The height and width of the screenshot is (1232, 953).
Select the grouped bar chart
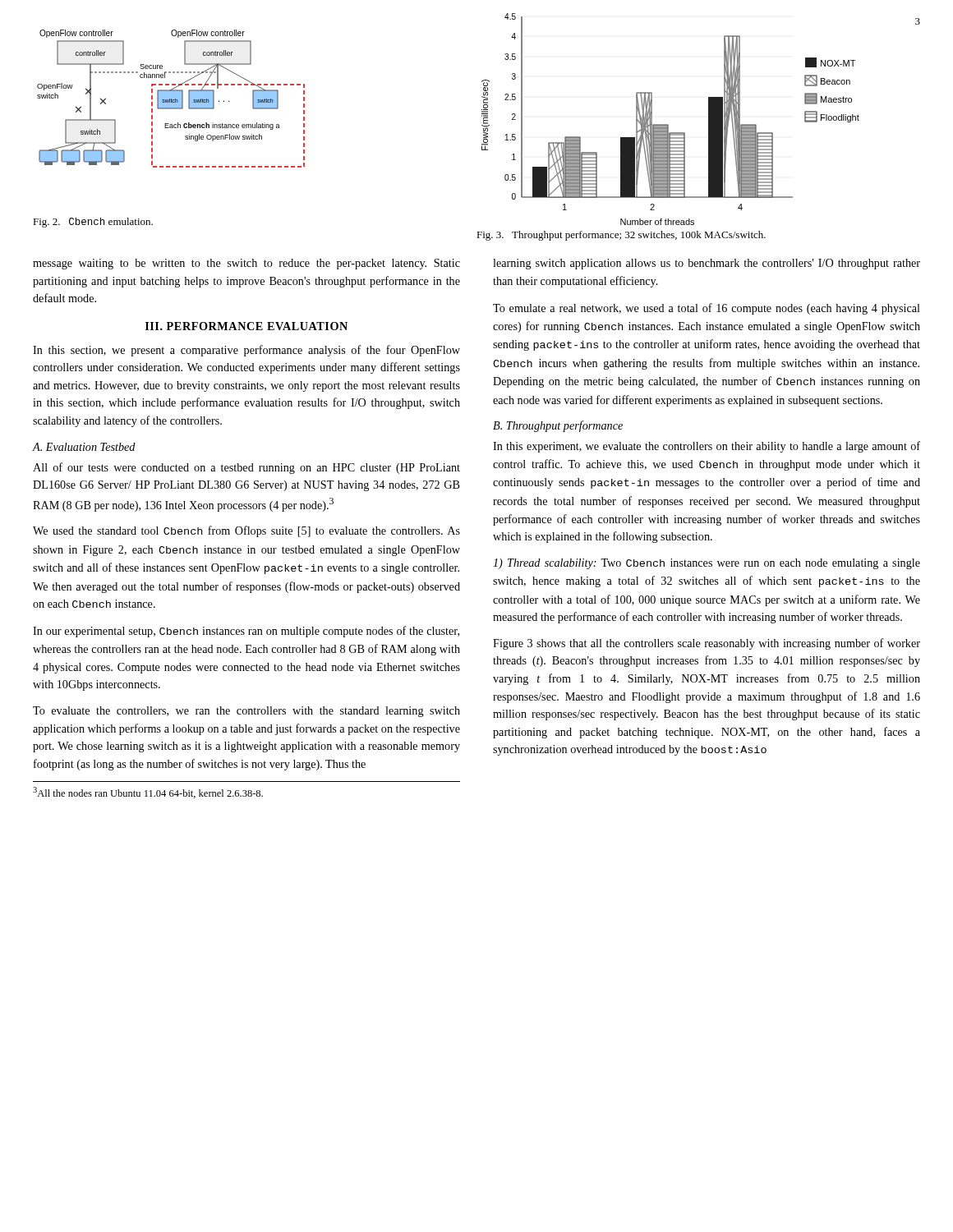698,119
